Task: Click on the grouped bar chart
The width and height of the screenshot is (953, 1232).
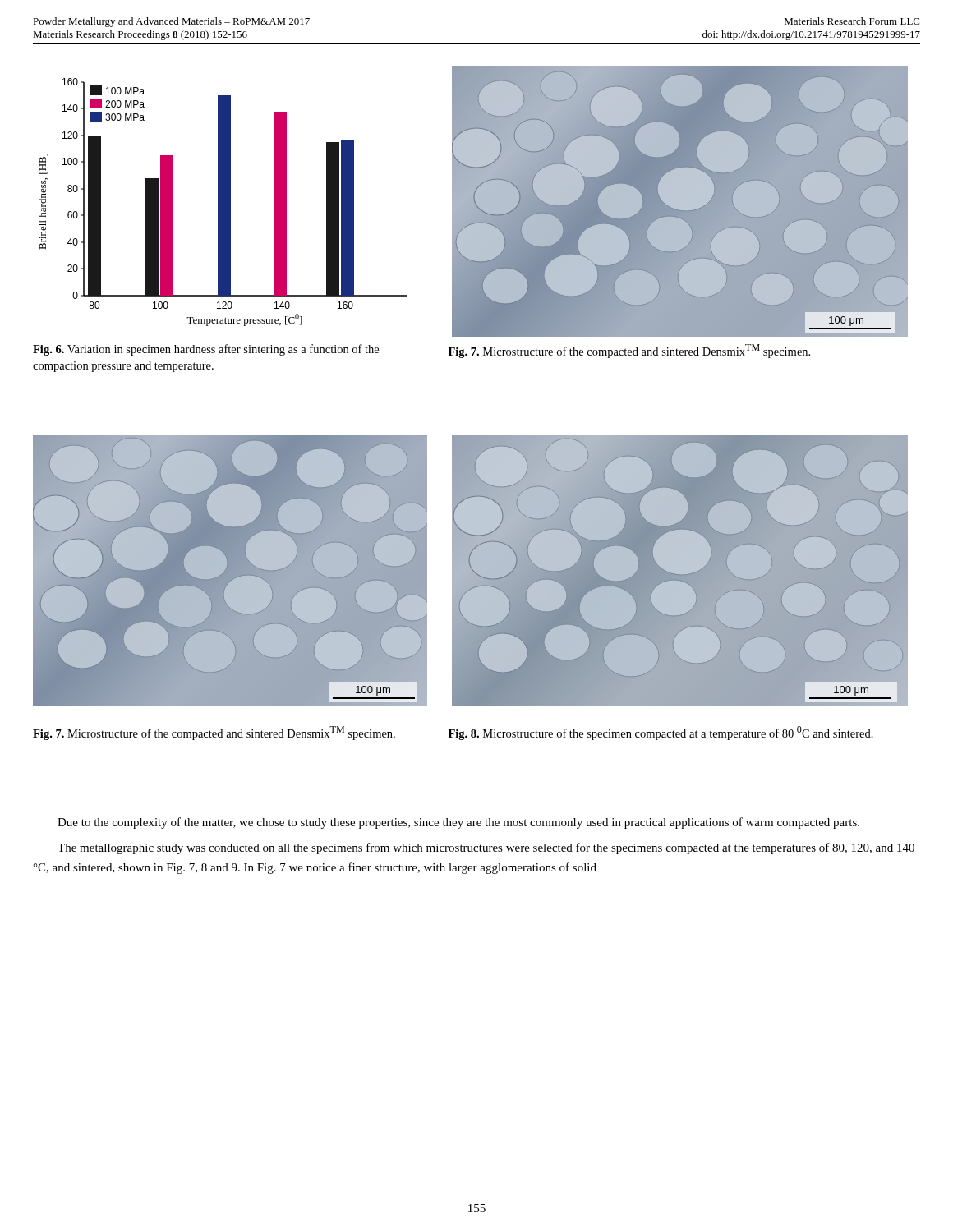Action: click(x=230, y=201)
